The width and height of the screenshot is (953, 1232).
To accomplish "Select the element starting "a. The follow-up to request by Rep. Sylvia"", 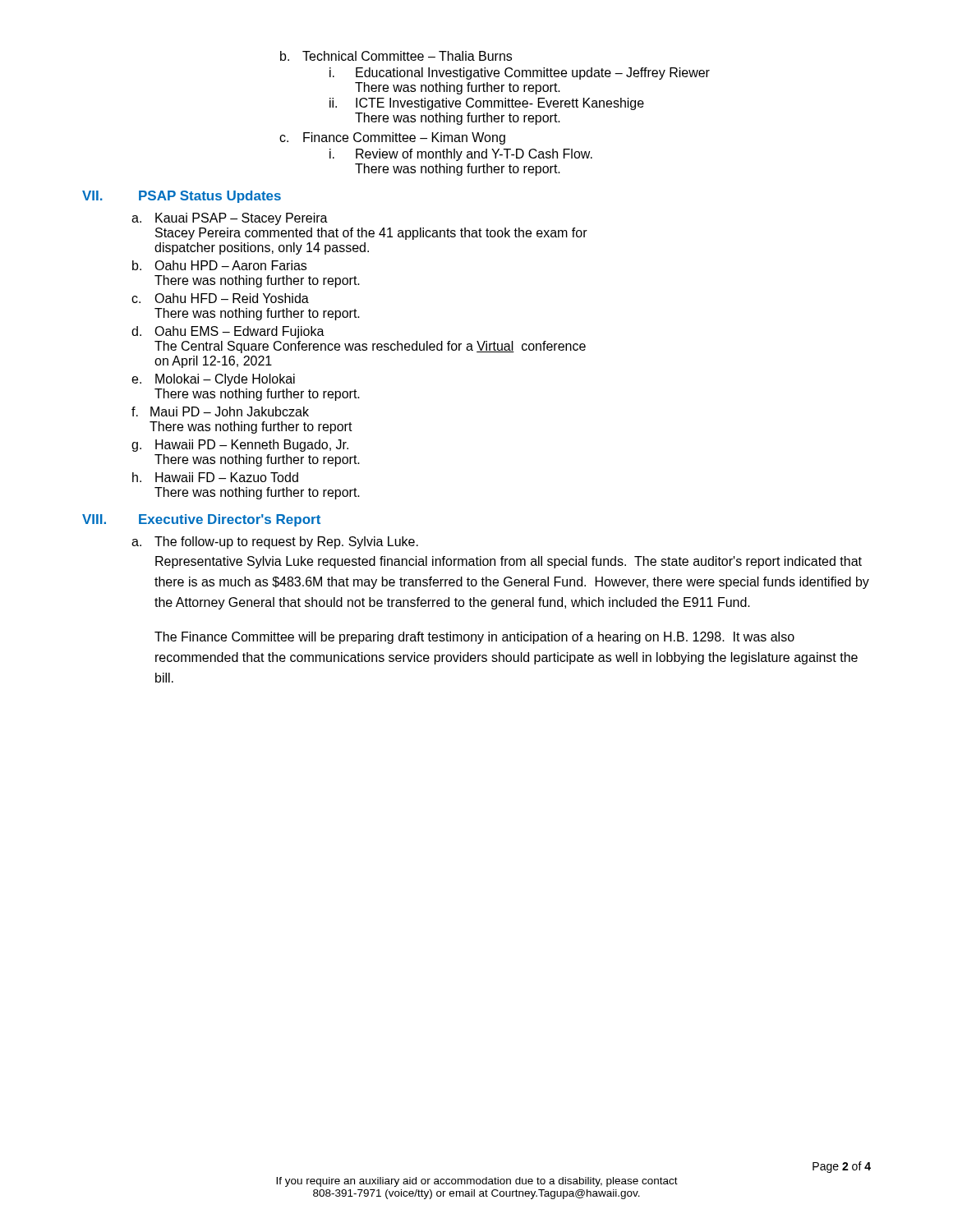I will [501, 574].
